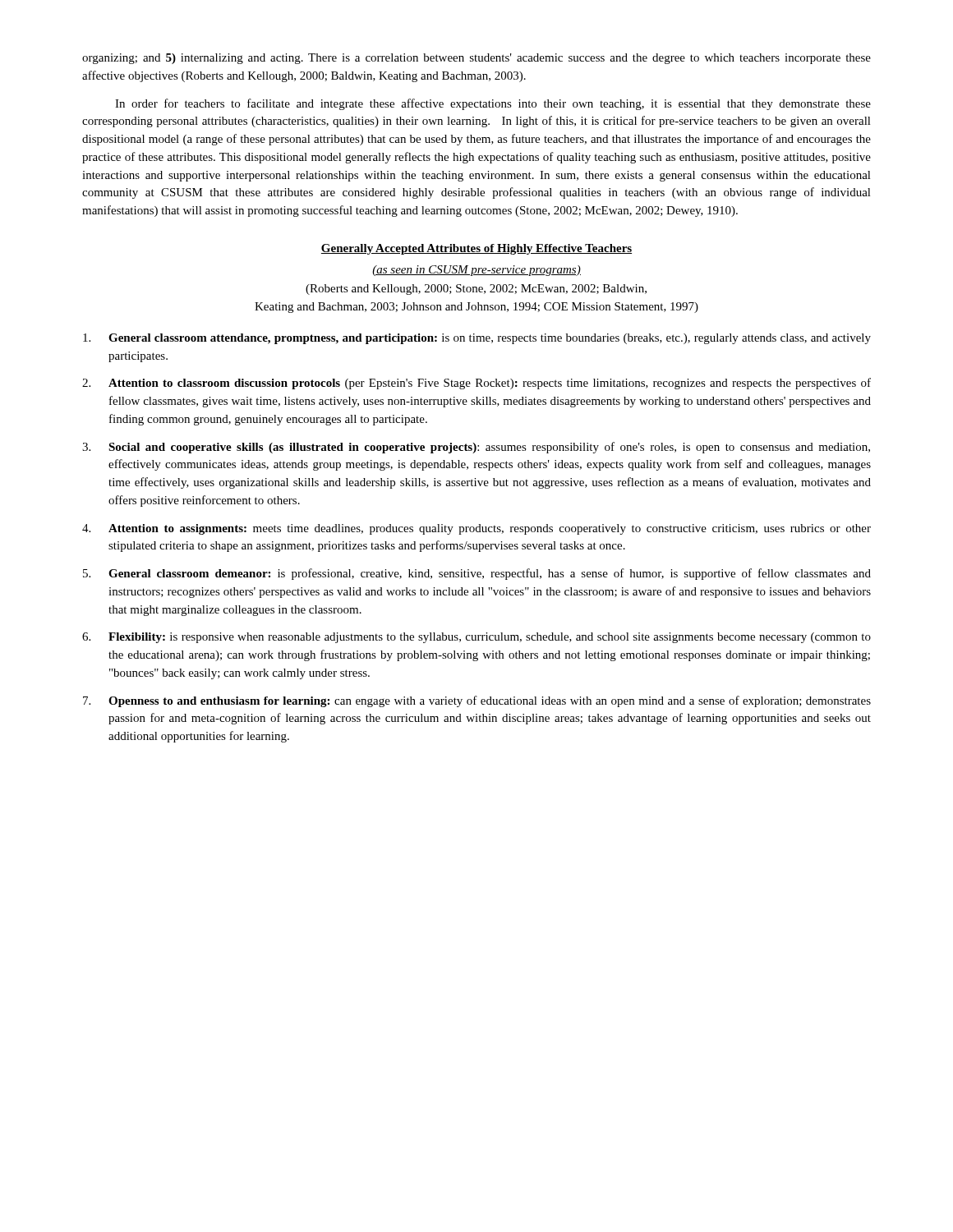Navigate to the block starting "7. Openness to and"

click(476, 719)
